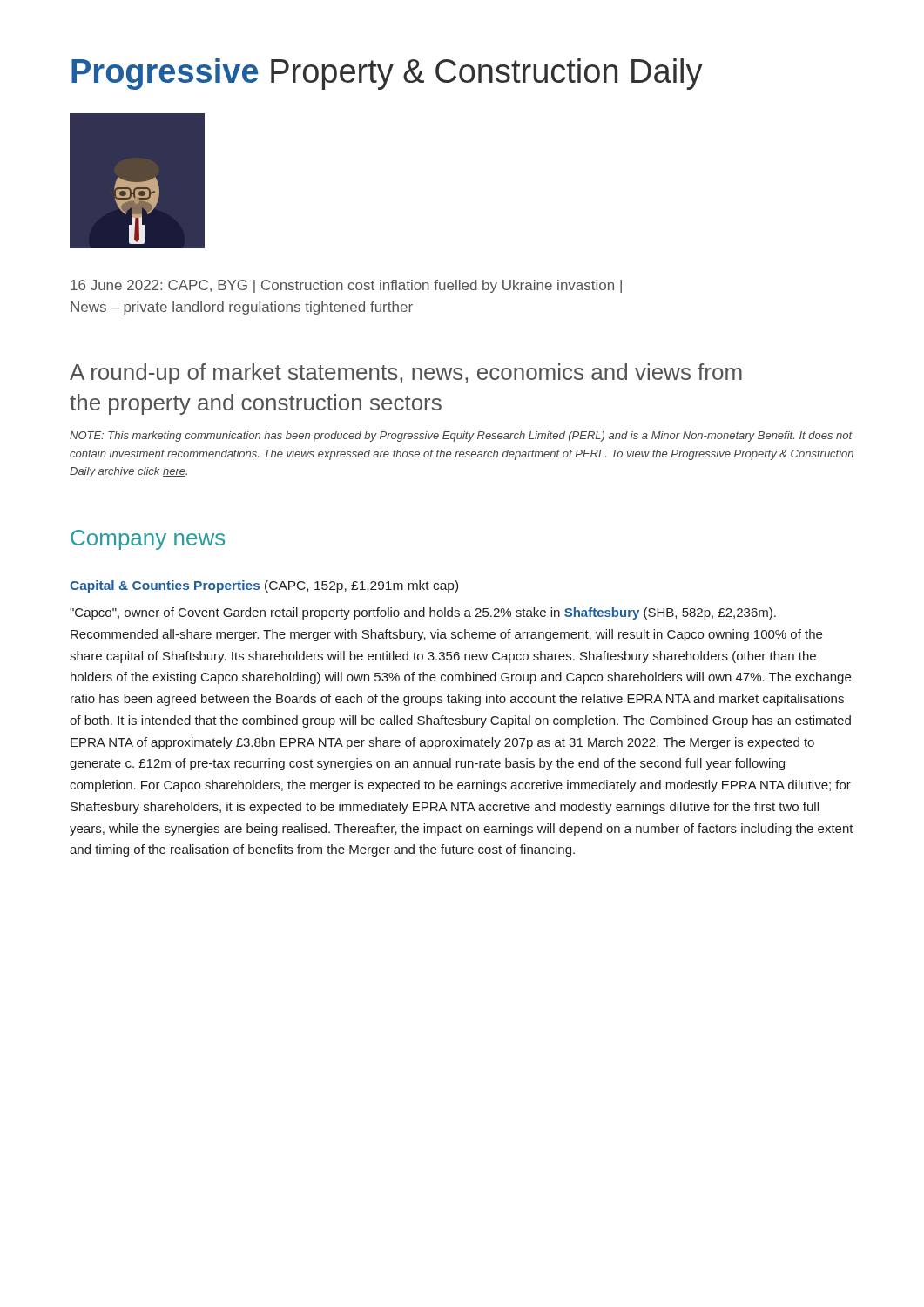Find the photo
The width and height of the screenshot is (924, 1307).
[137, 180]
